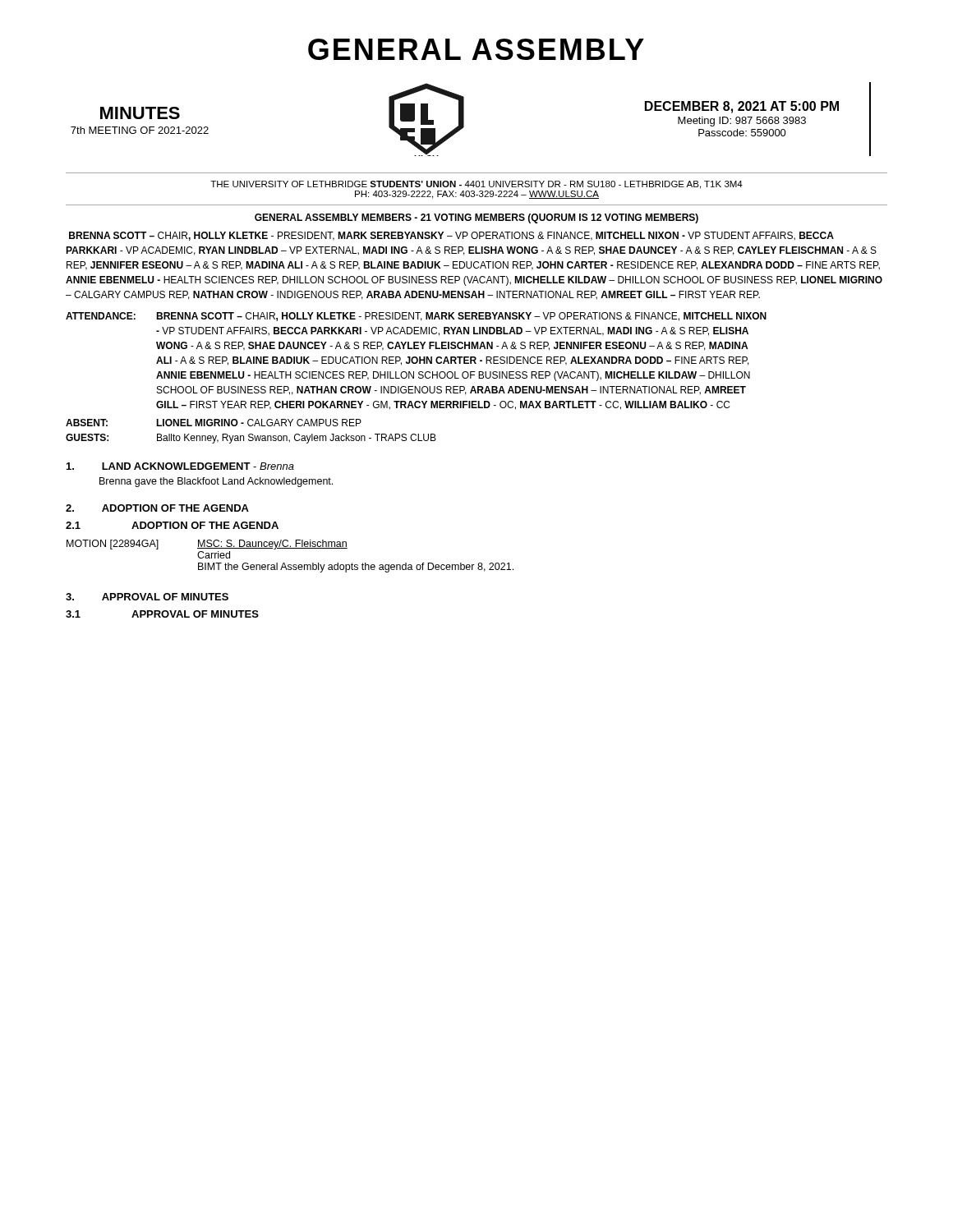Viewport: 953px width, 1232px height.
Task: Locate the block starting "THE UNIVERSITY OF LETHBRIDGE STUDENTS'"
Action: pyautogui.click(x=476, y=189)
